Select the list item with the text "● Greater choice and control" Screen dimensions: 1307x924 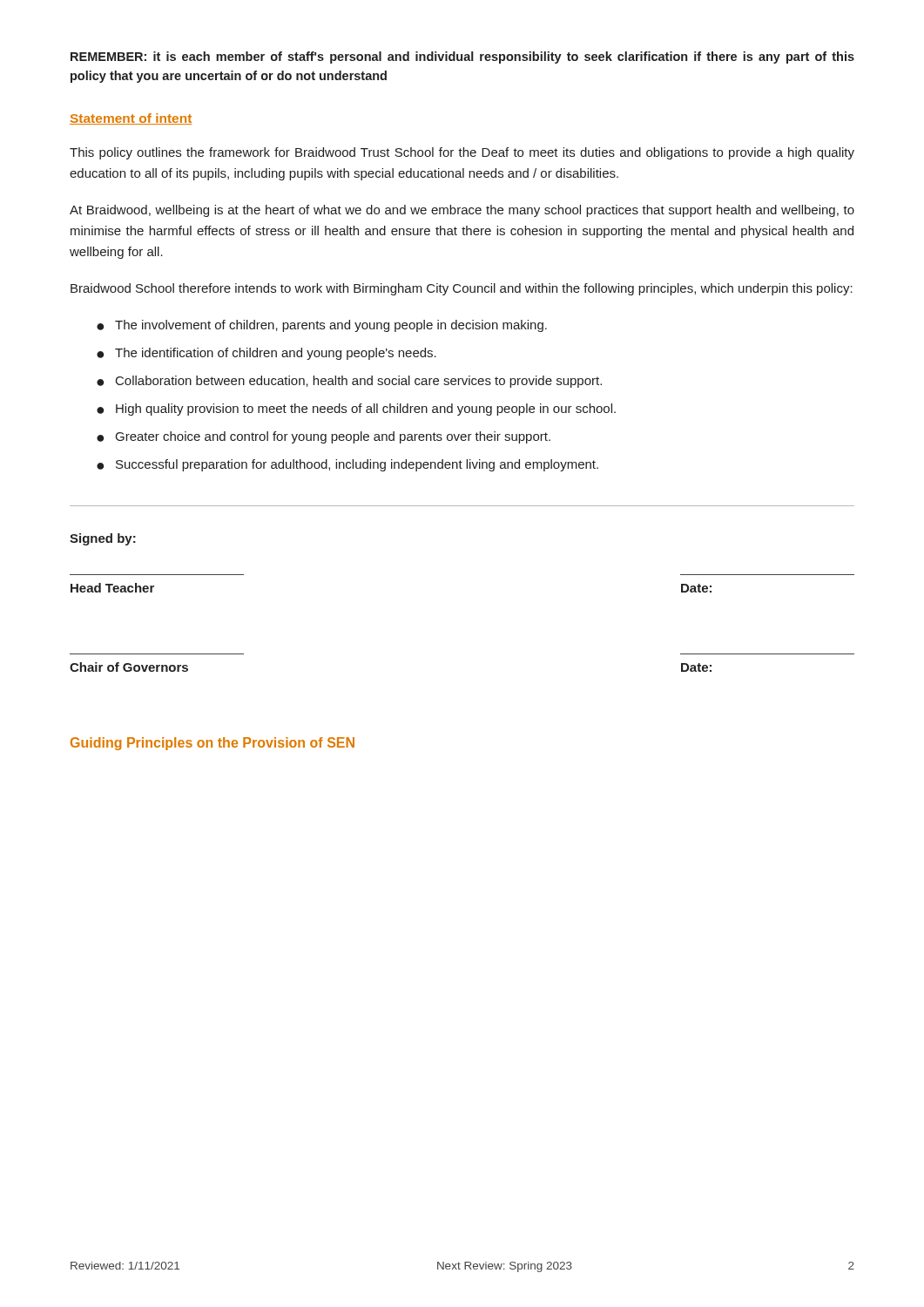coord(475,438)
